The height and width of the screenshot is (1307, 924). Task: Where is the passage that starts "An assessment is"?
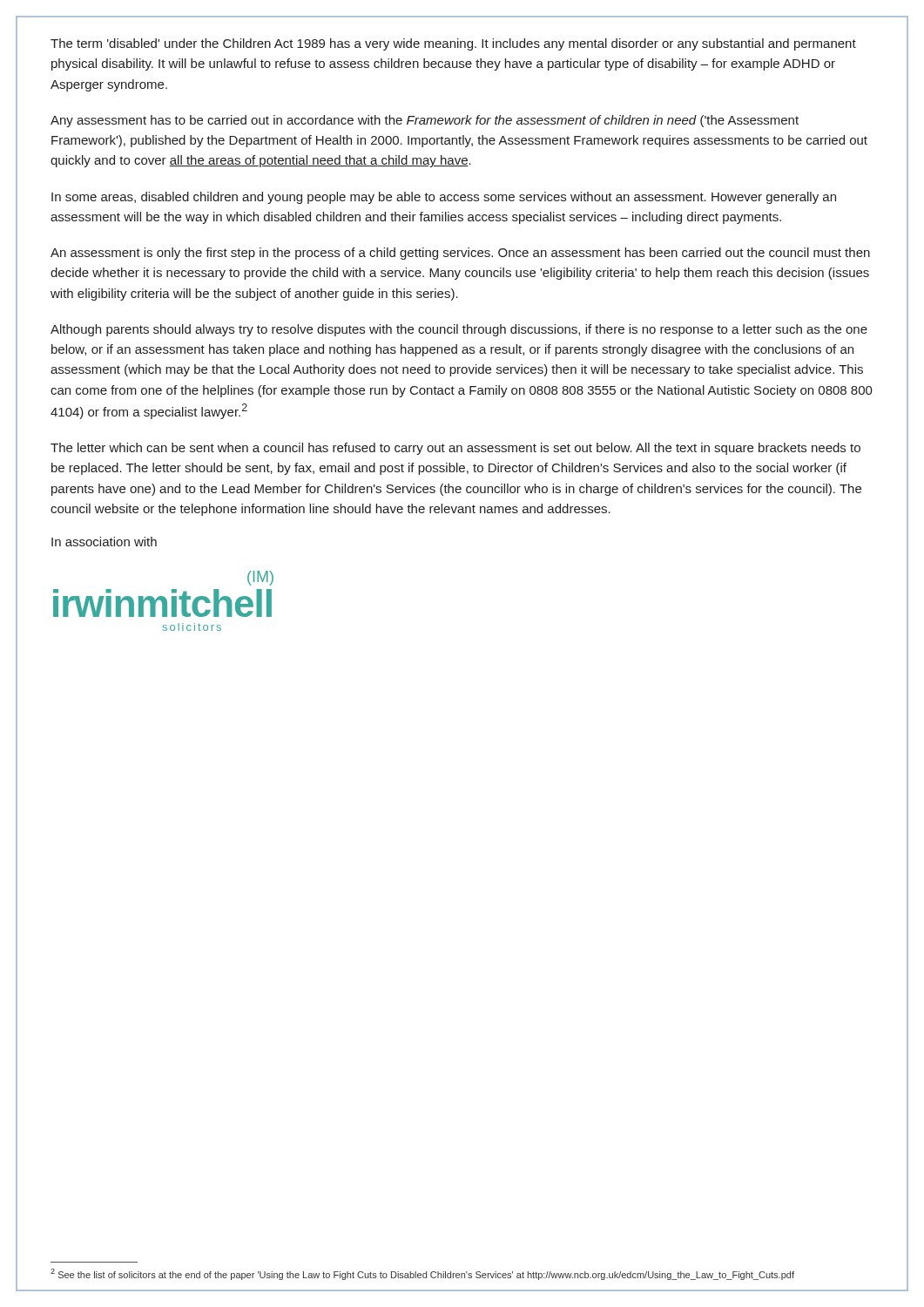pyautogui.click(x=460, y=273)
